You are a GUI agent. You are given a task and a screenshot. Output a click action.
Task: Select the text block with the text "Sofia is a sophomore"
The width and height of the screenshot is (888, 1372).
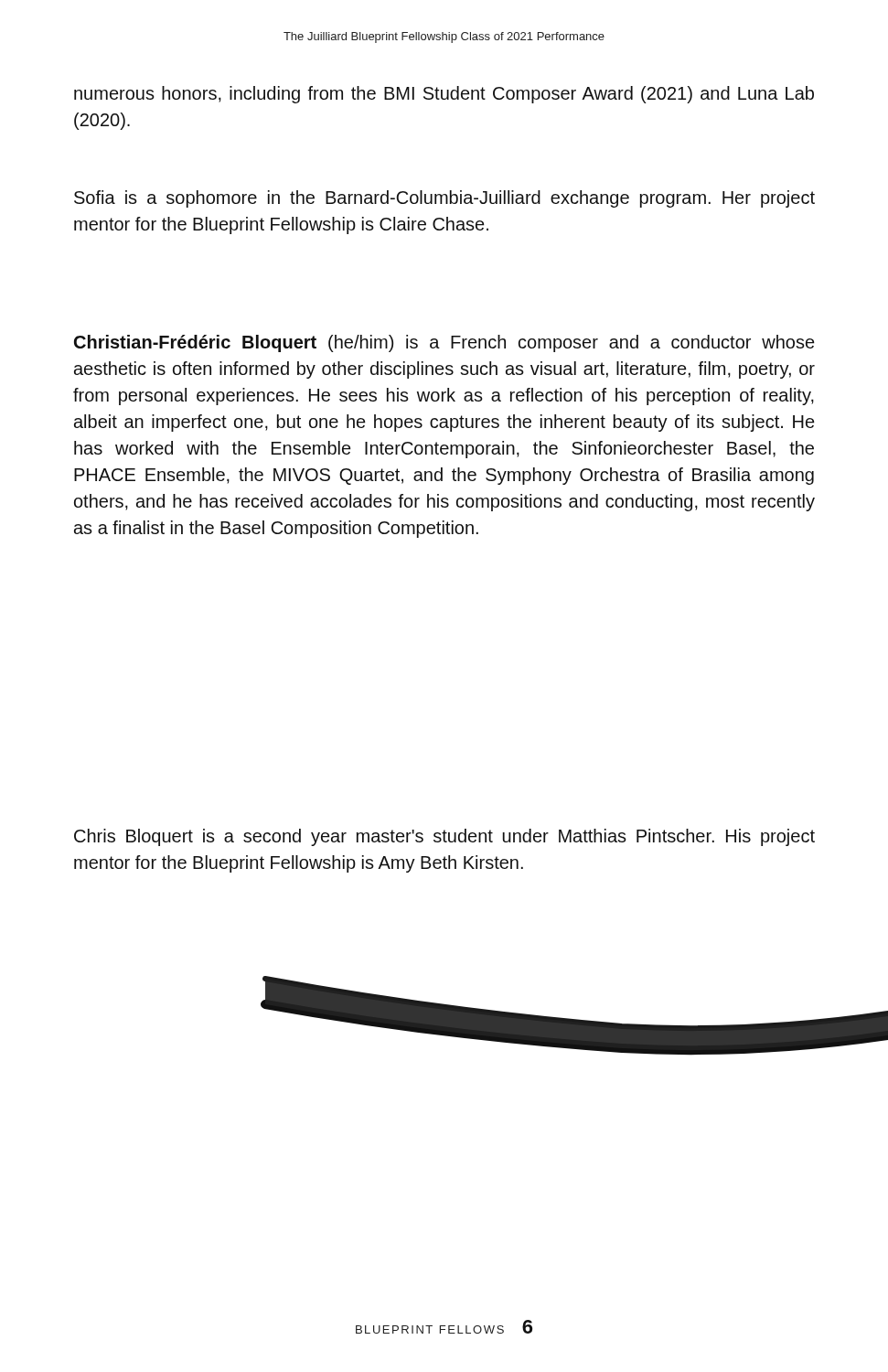444,211
